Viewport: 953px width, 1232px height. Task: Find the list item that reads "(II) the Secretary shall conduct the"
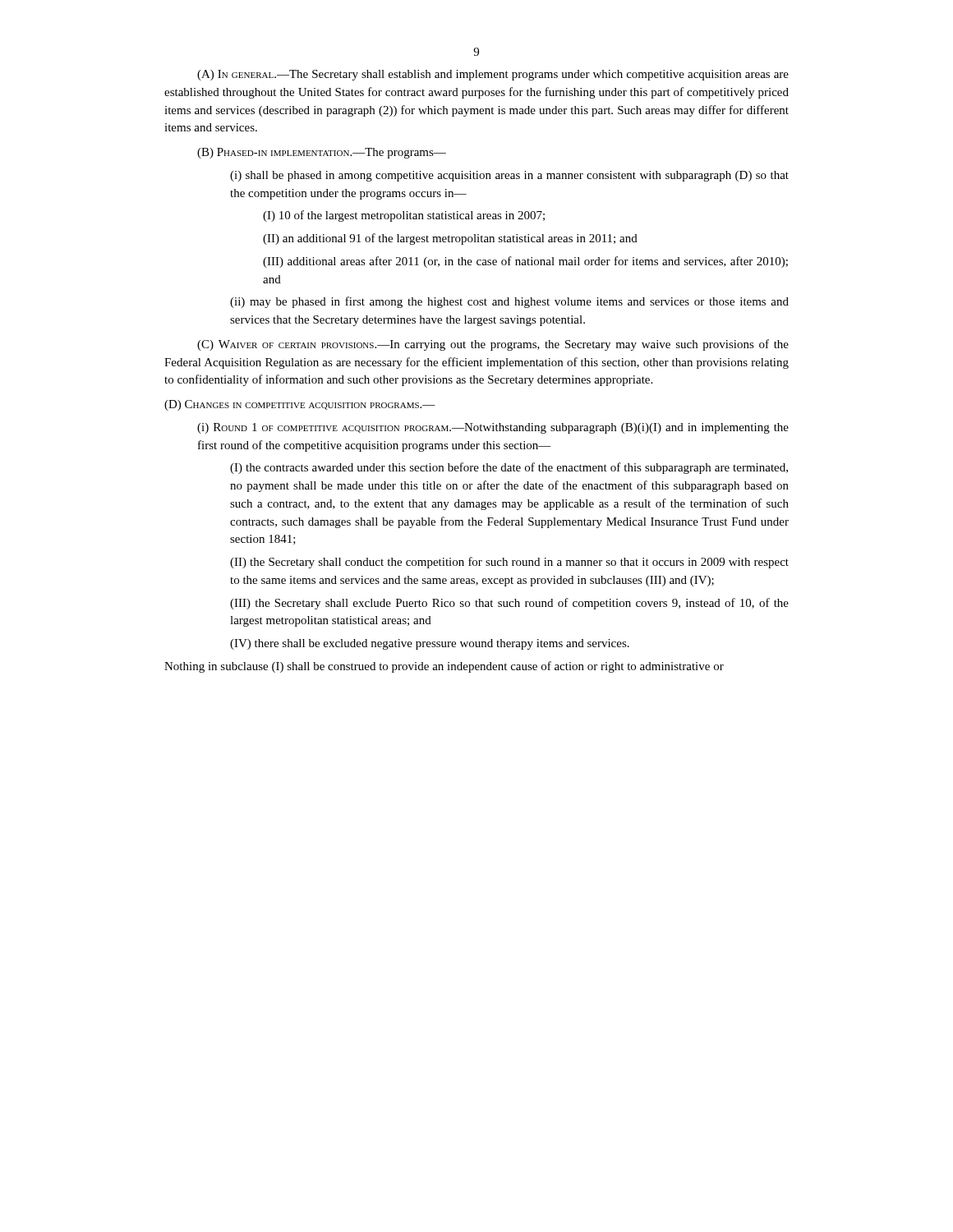pos(509,571)
